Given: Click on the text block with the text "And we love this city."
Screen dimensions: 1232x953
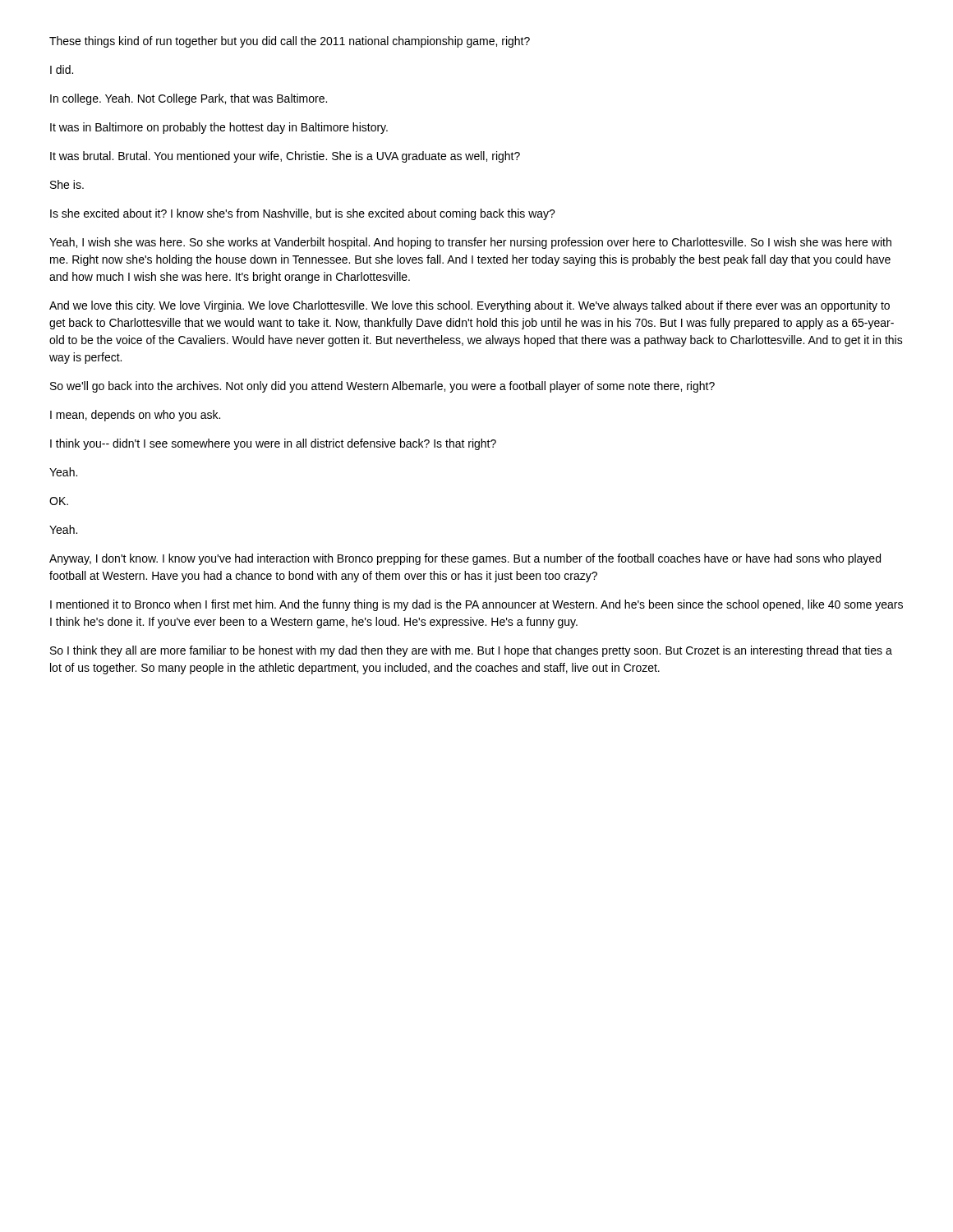Looking at the screenshot, I should point(476,331).
